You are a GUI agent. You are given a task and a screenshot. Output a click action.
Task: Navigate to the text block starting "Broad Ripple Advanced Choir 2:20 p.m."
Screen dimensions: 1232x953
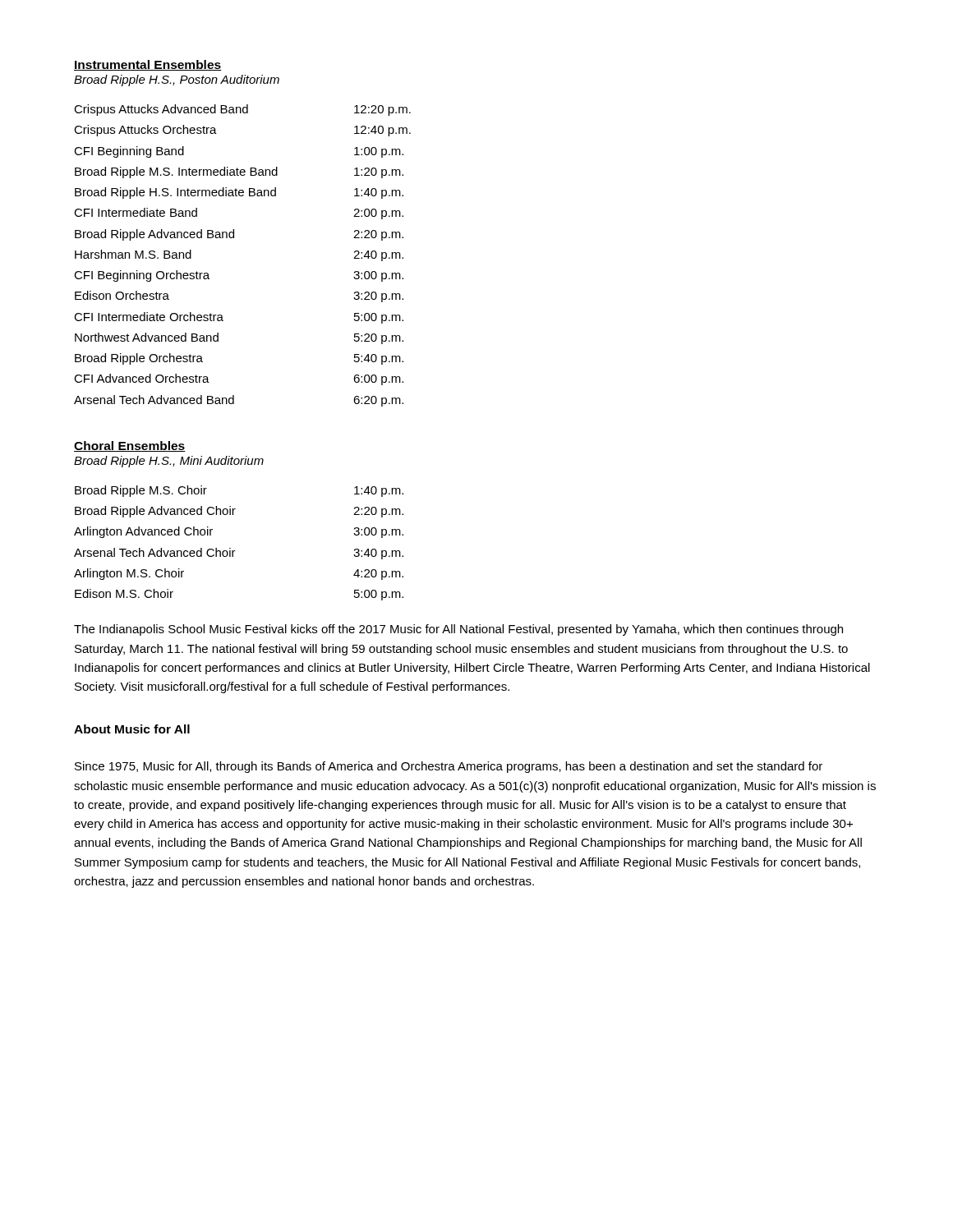(x=165, y=511)
